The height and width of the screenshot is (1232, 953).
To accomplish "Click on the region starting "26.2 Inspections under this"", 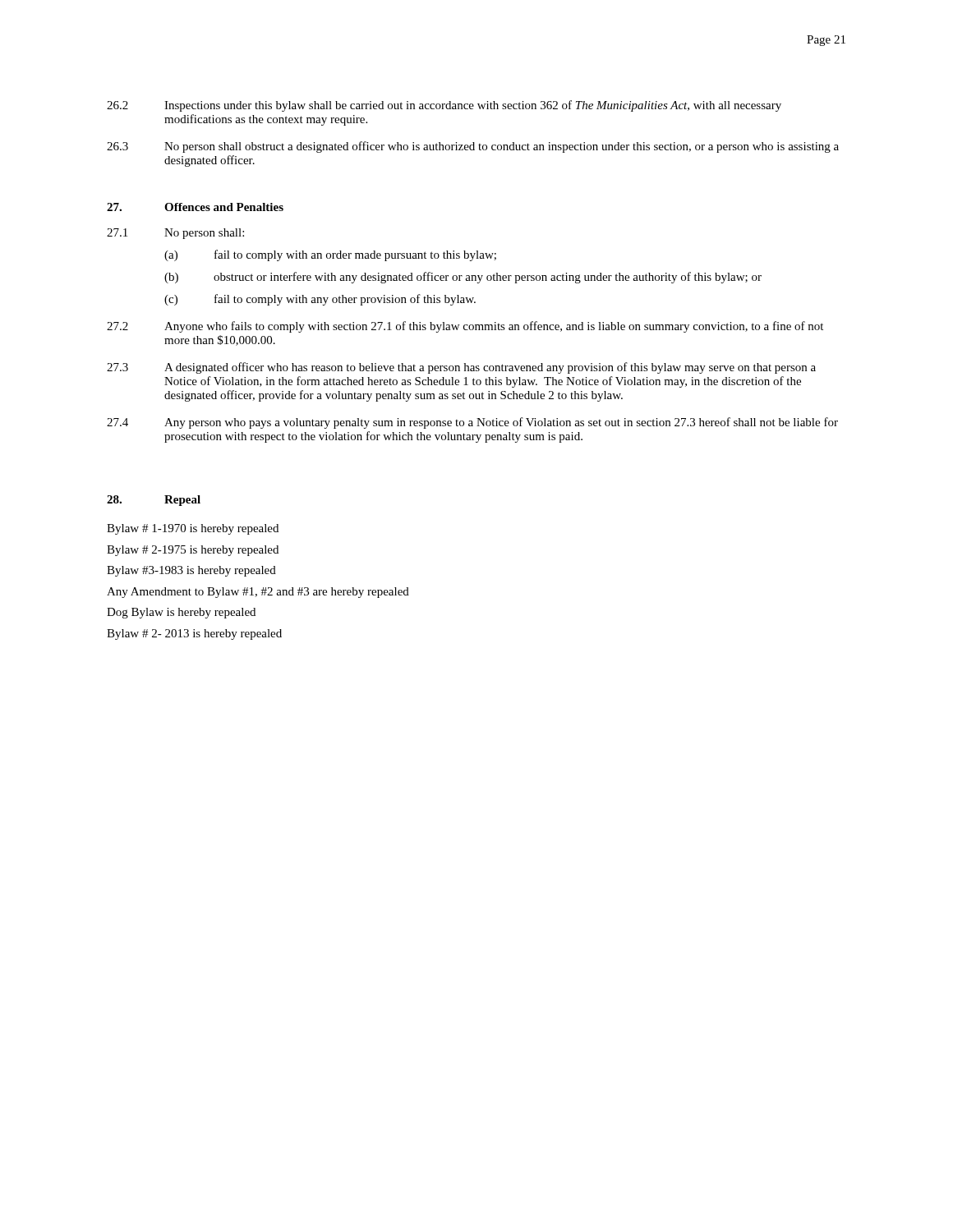I will coord(476,113).
